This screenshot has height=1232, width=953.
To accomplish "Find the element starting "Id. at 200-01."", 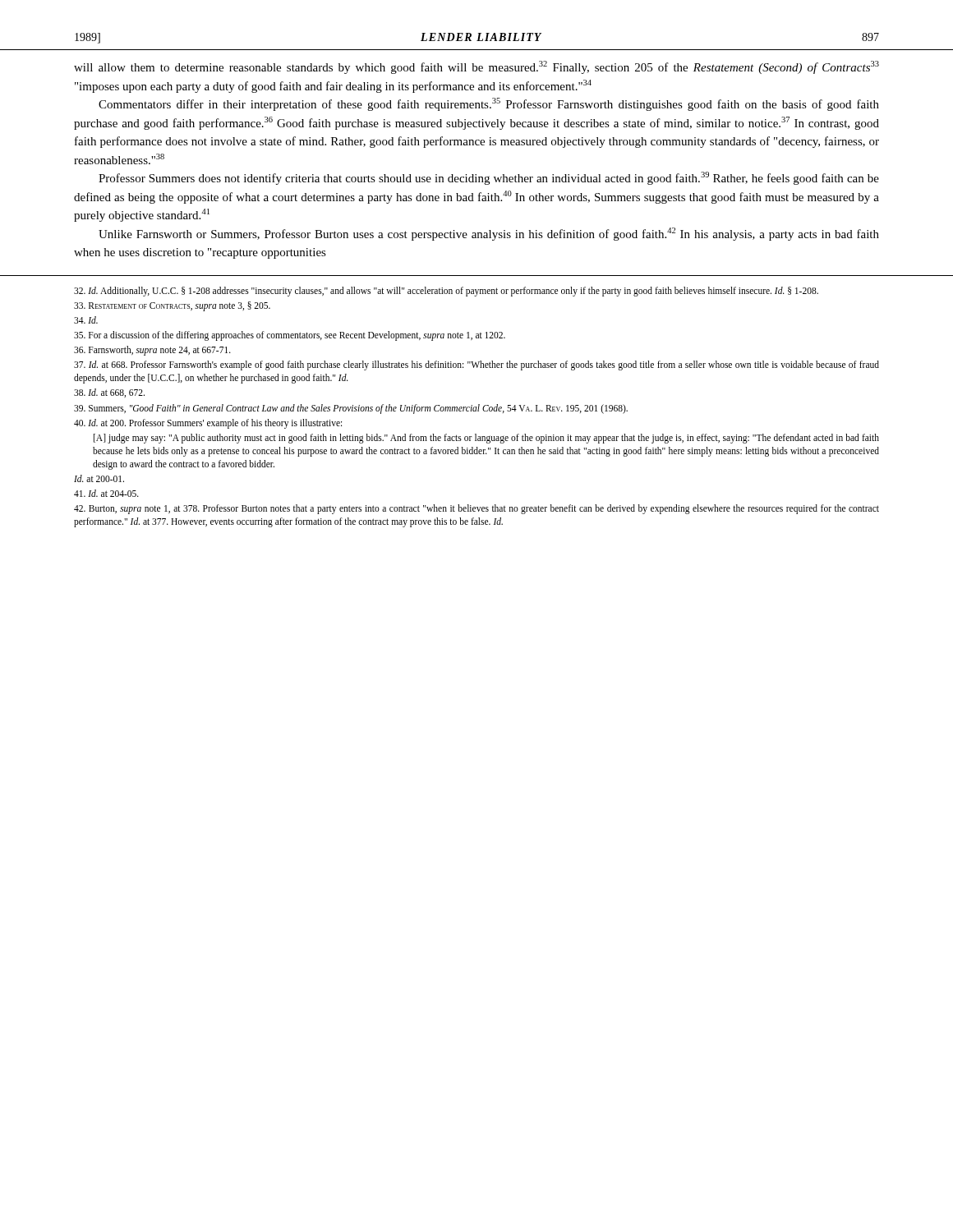I will 99,479.
